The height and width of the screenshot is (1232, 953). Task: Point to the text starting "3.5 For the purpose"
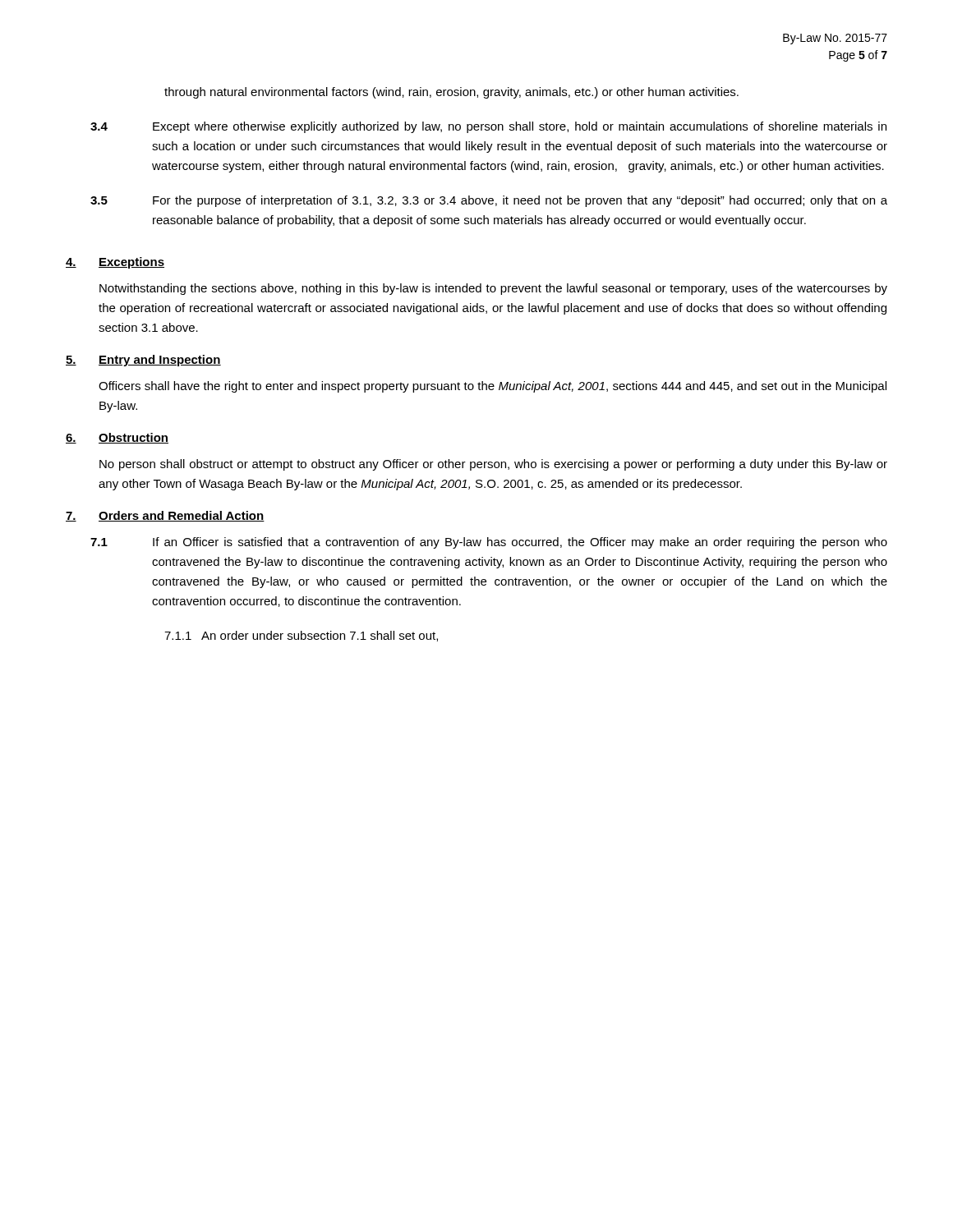tap(476, 210)
